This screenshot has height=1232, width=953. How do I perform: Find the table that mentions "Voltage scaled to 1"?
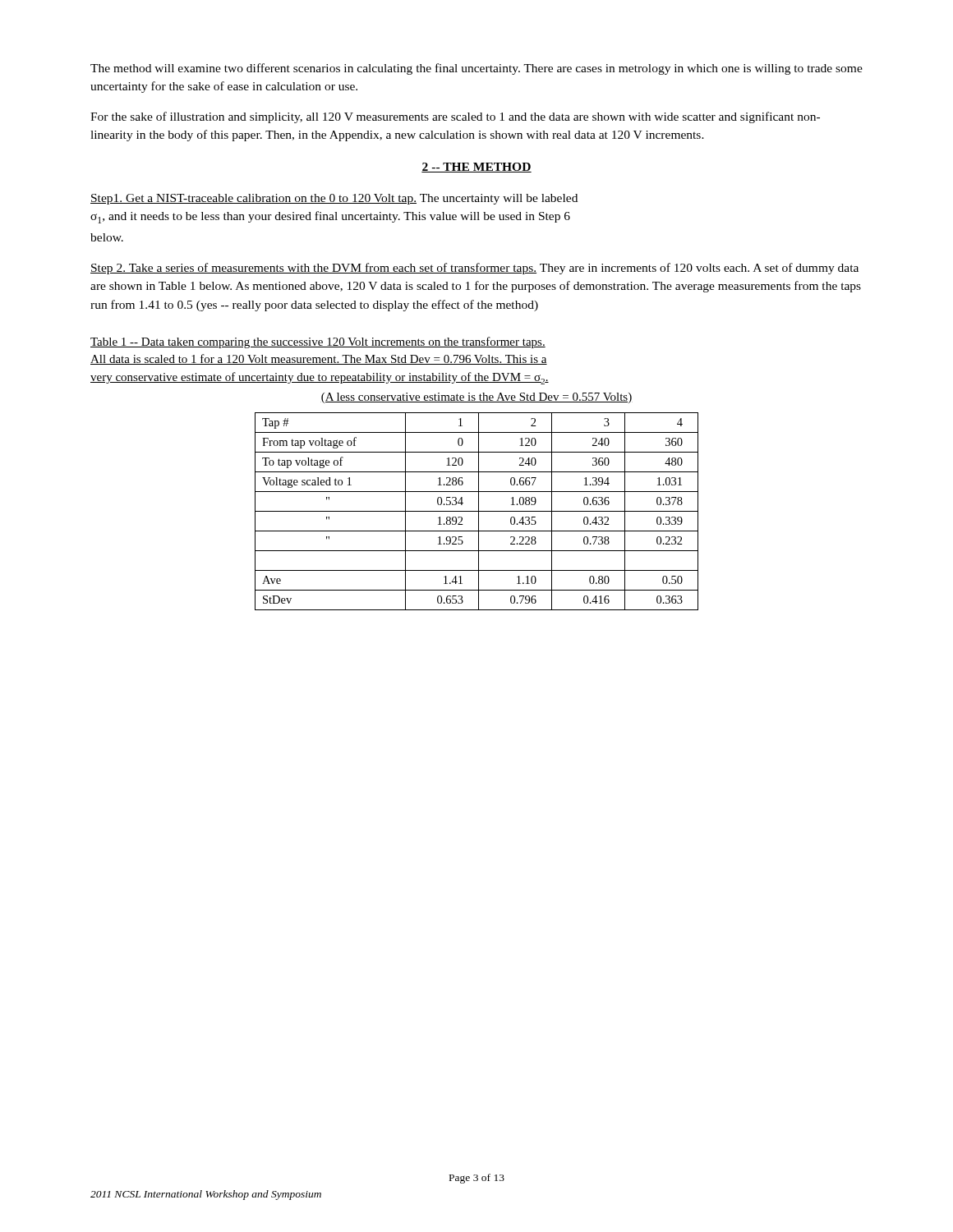476,511
